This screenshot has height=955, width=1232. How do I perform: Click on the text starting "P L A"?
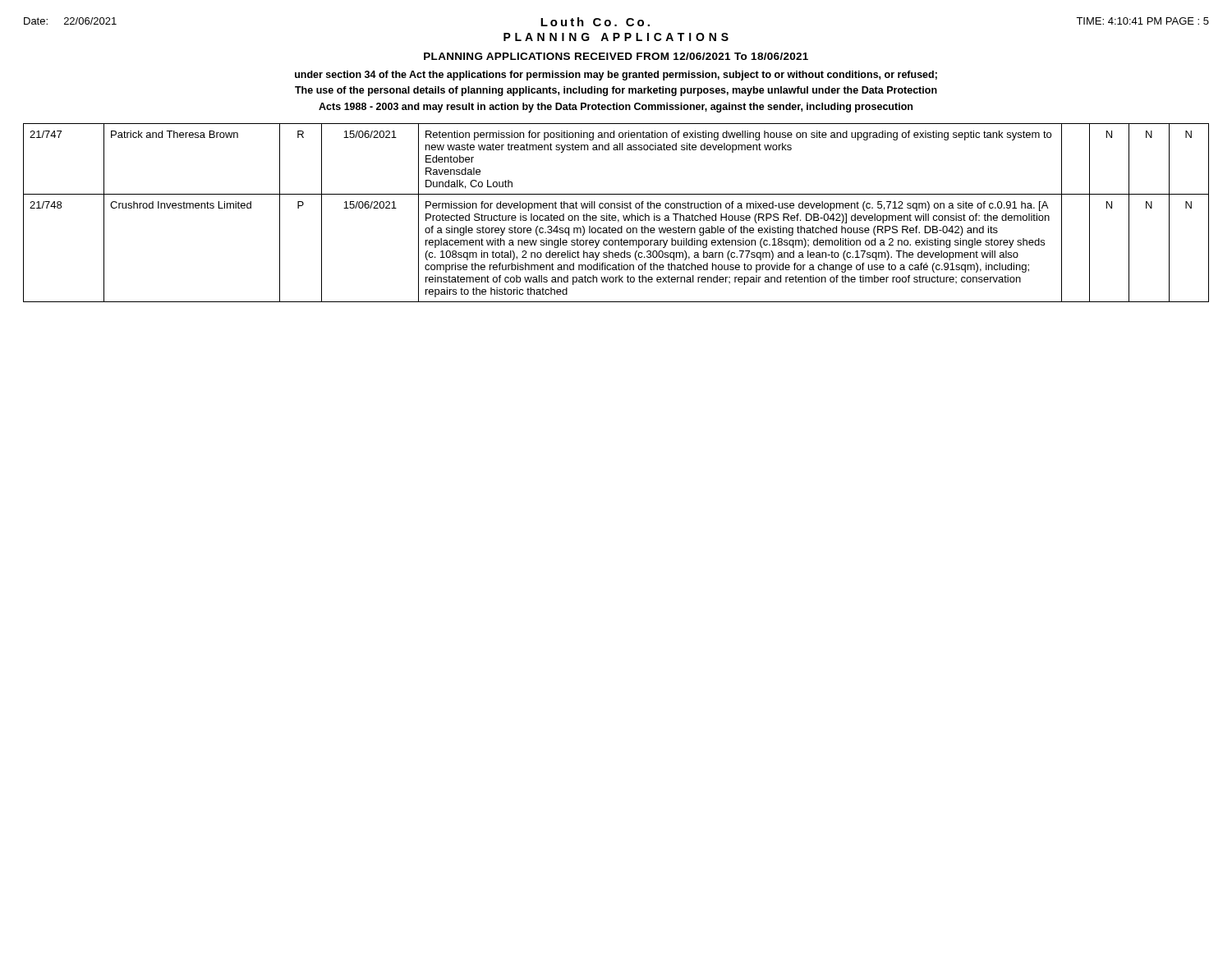(x=616, y=37)
